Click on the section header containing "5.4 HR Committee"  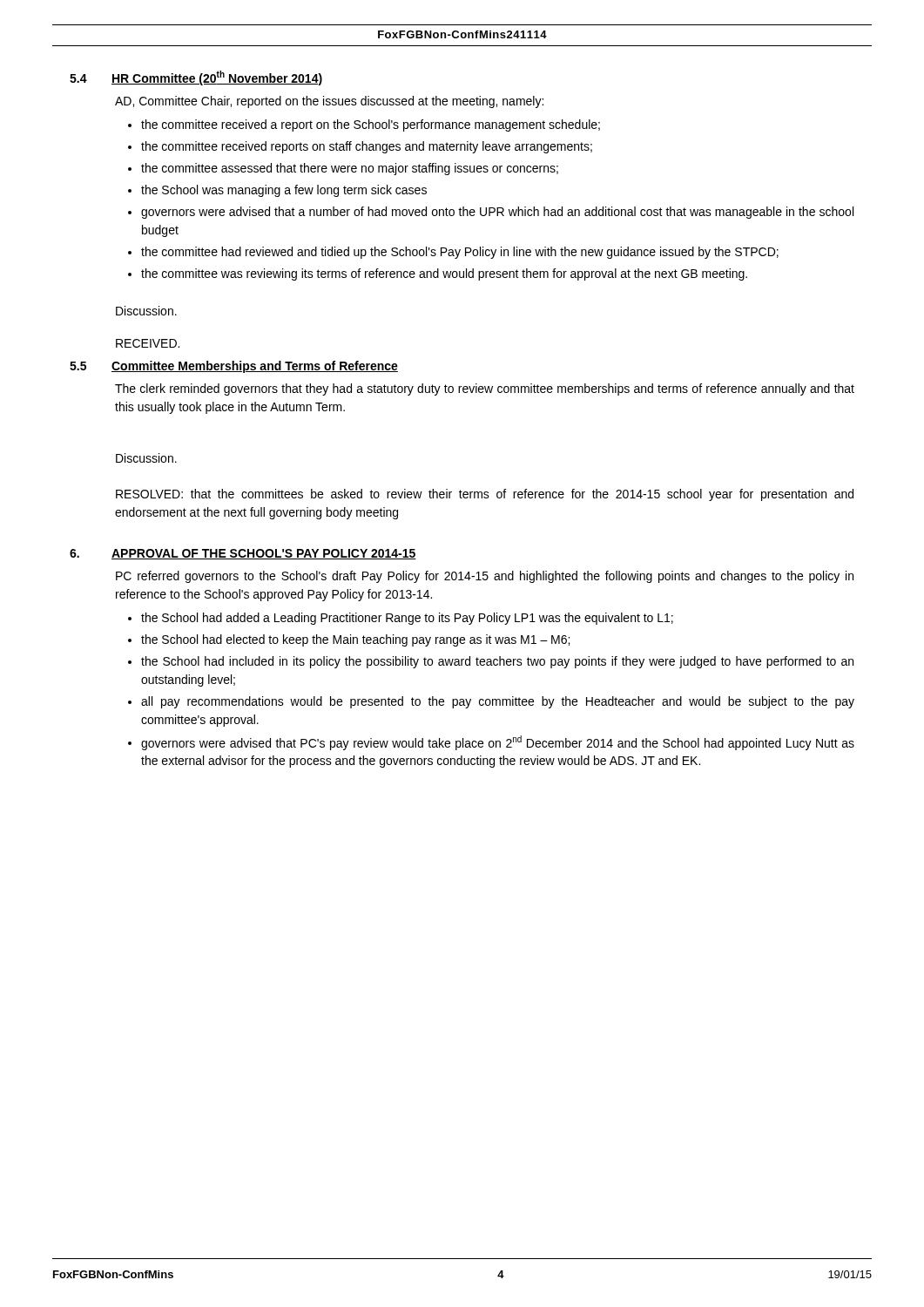[x=196, y=77]
